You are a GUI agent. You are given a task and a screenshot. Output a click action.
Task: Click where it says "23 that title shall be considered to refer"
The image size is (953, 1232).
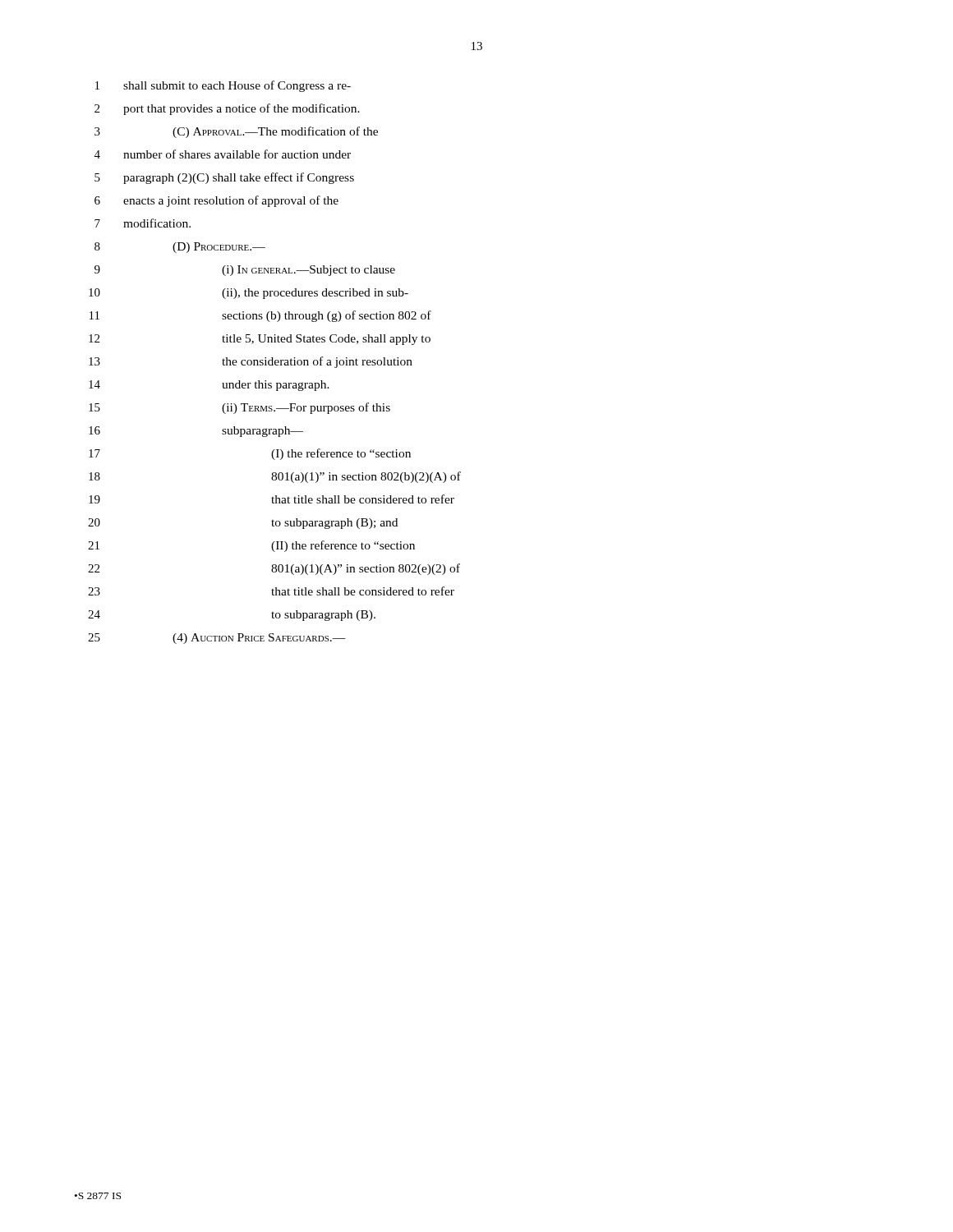(x=271, y=591)
